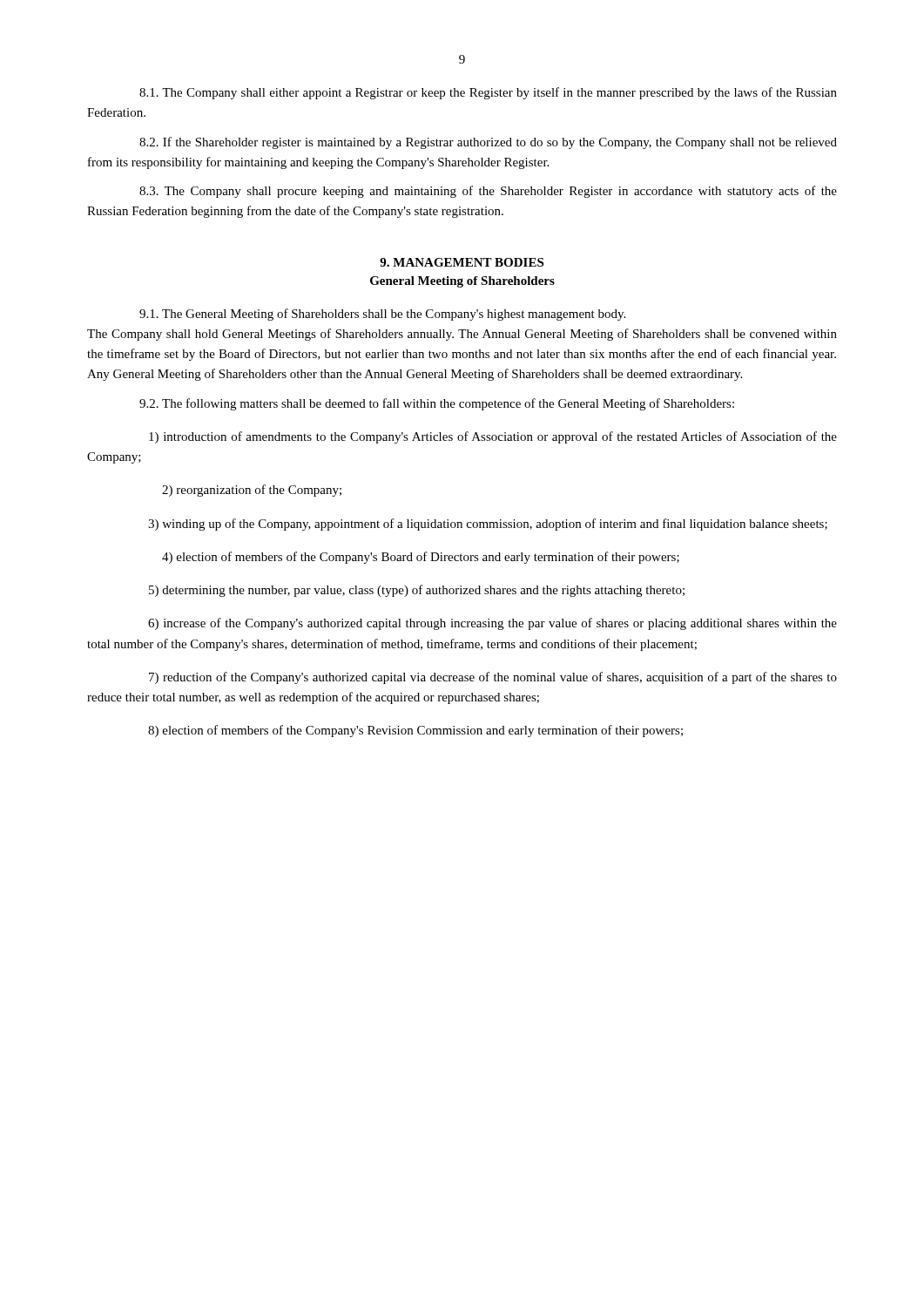Click the passage that begins "2. If the Shareholder register is maintained by"

[x=462, y=152]
